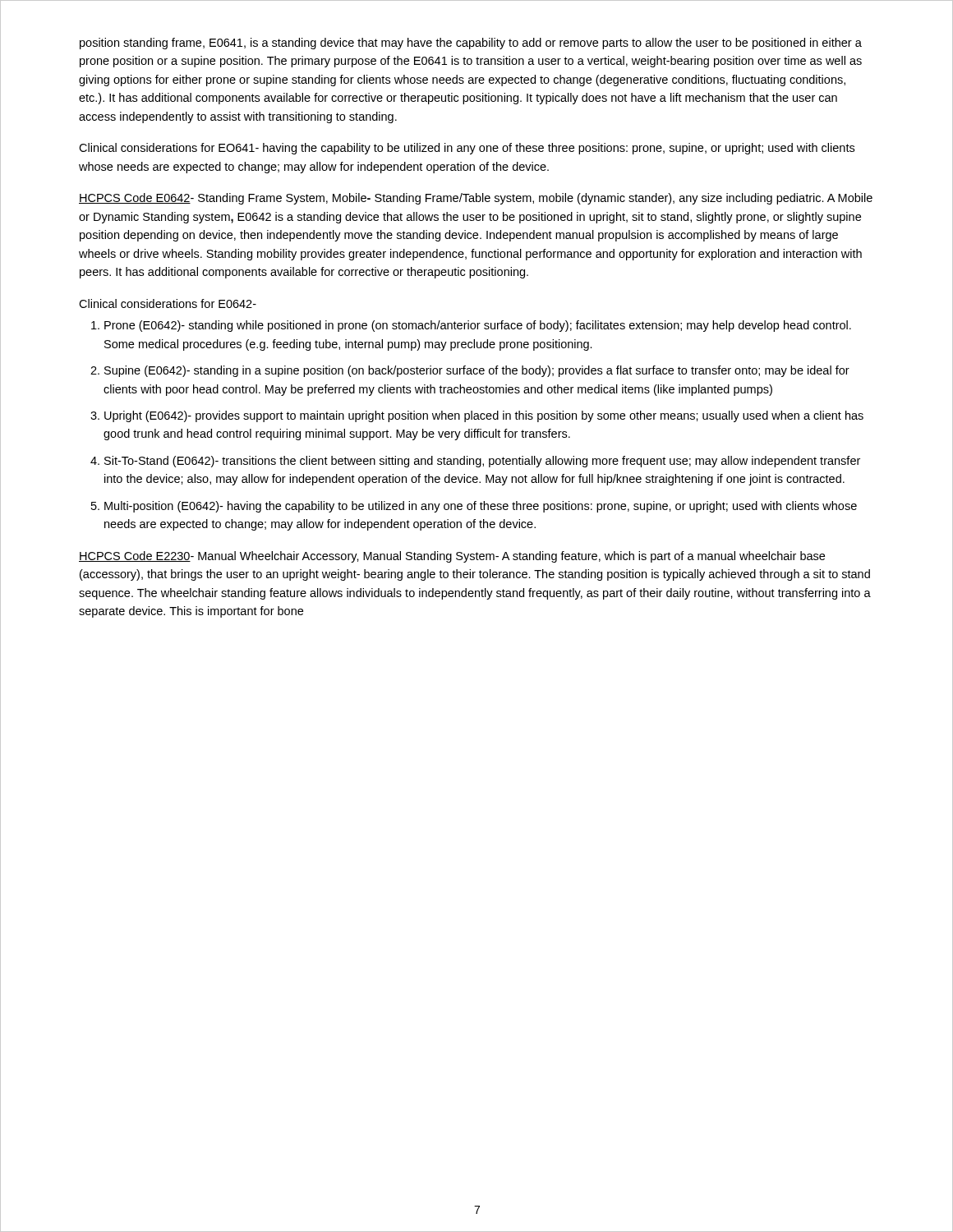Locate the text "Clinical considerations for E0642-"

[168, 304]
